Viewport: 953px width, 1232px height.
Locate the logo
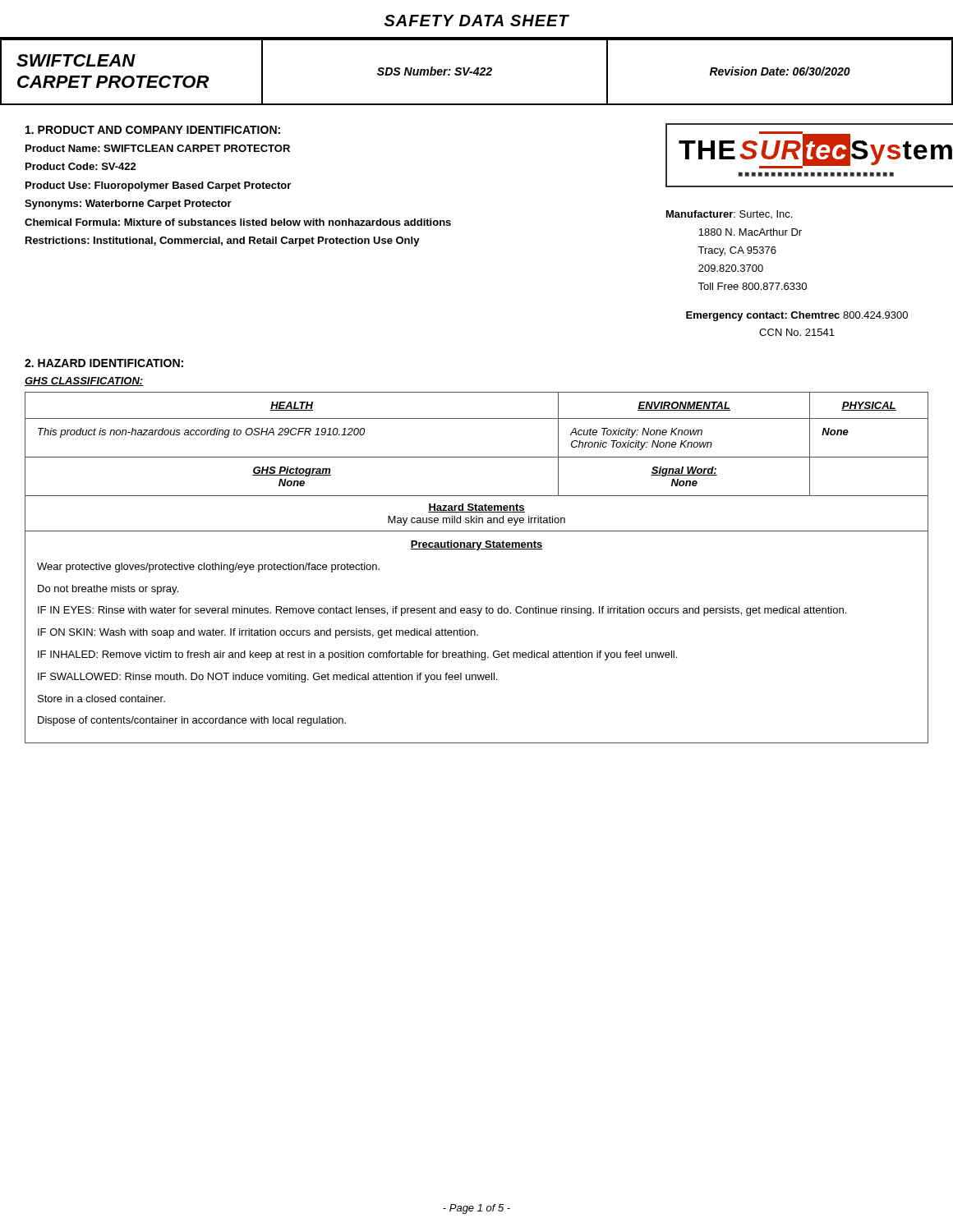click(809, 163)
